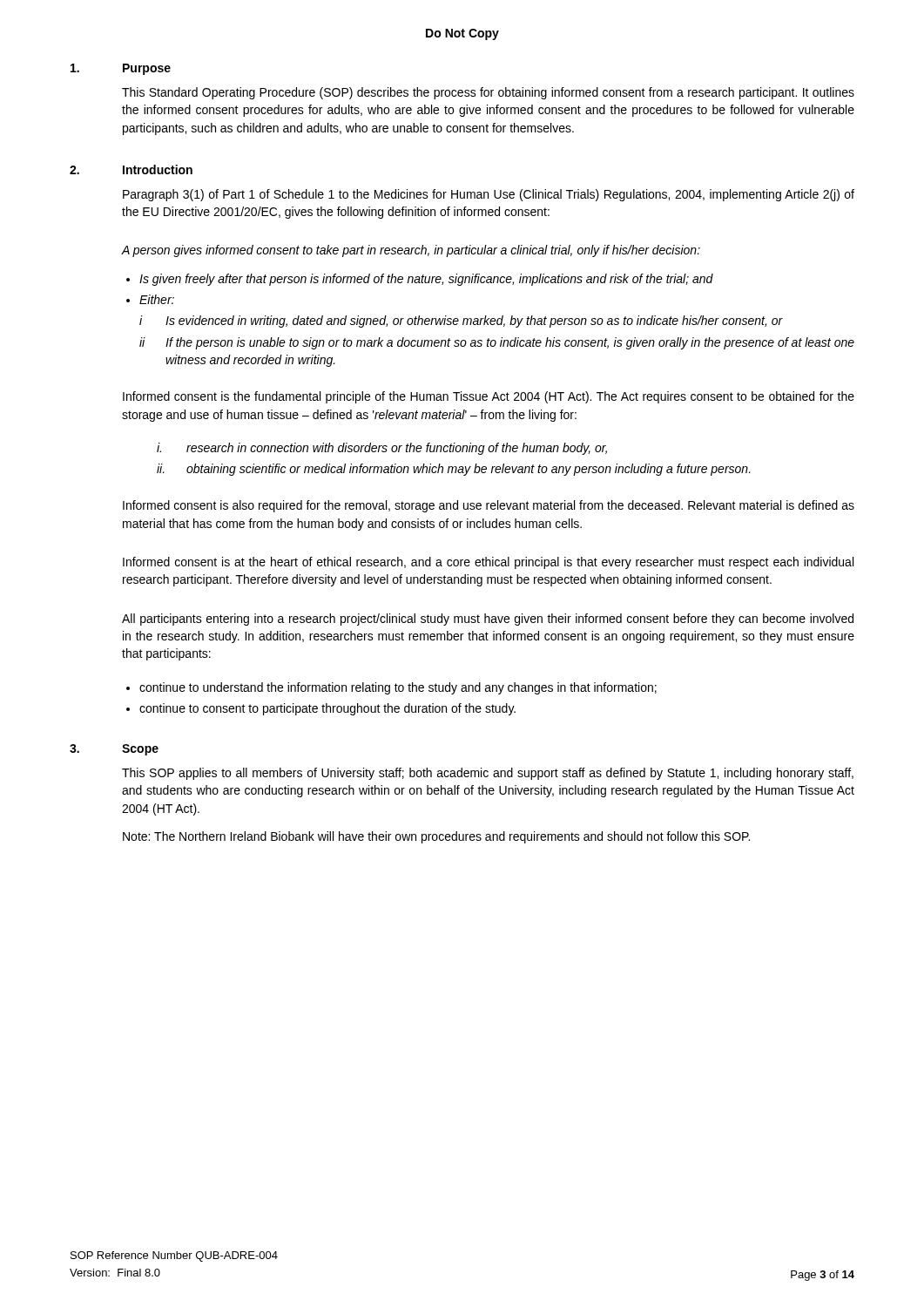Click on the list item containing "continue to understand the information relating to"
924x1307 pixels.
[x=398, y=687]
